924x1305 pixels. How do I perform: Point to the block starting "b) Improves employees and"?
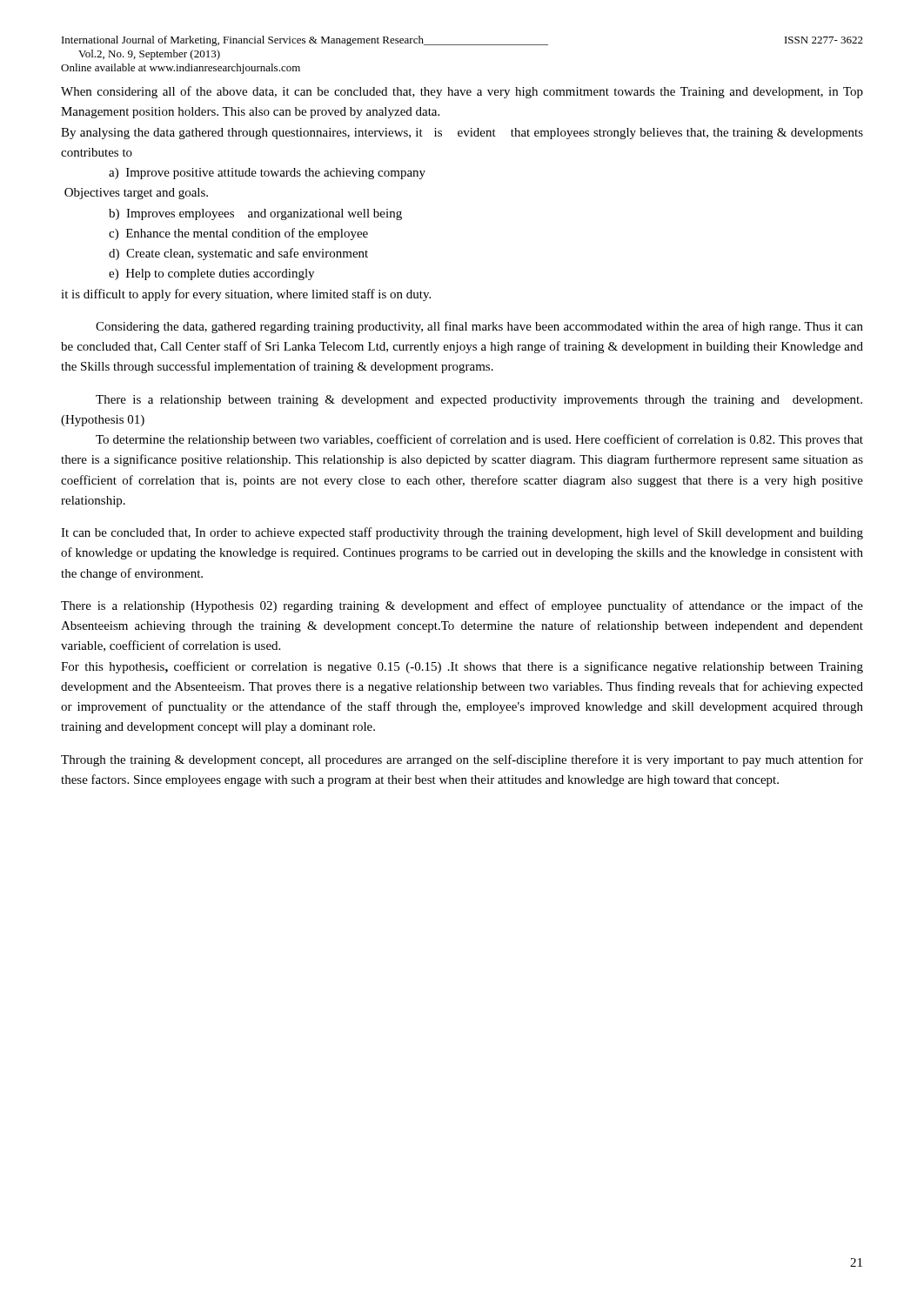coord(255,213)
